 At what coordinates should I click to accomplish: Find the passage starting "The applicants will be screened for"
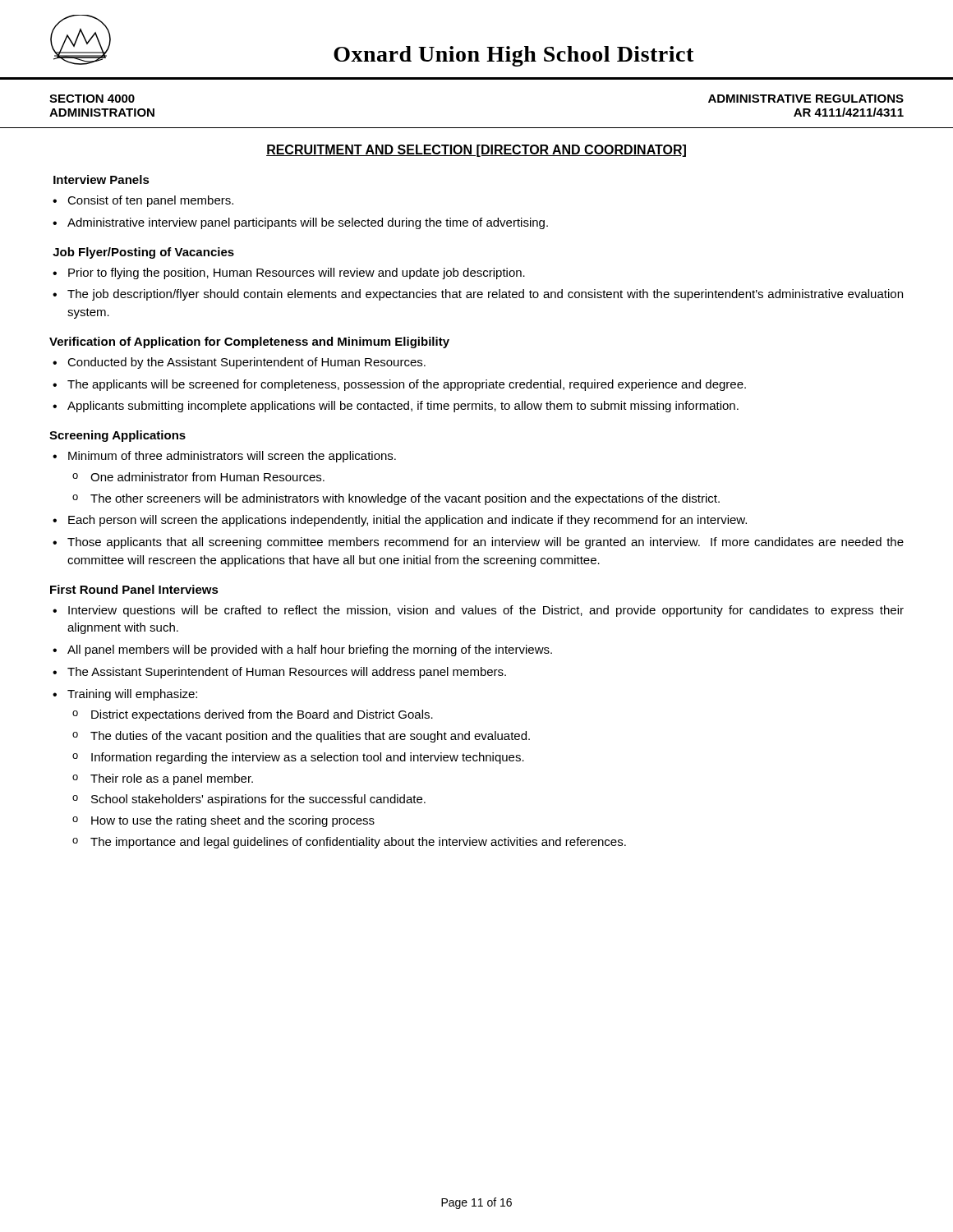pyautogui.click(x=407, y=384)
